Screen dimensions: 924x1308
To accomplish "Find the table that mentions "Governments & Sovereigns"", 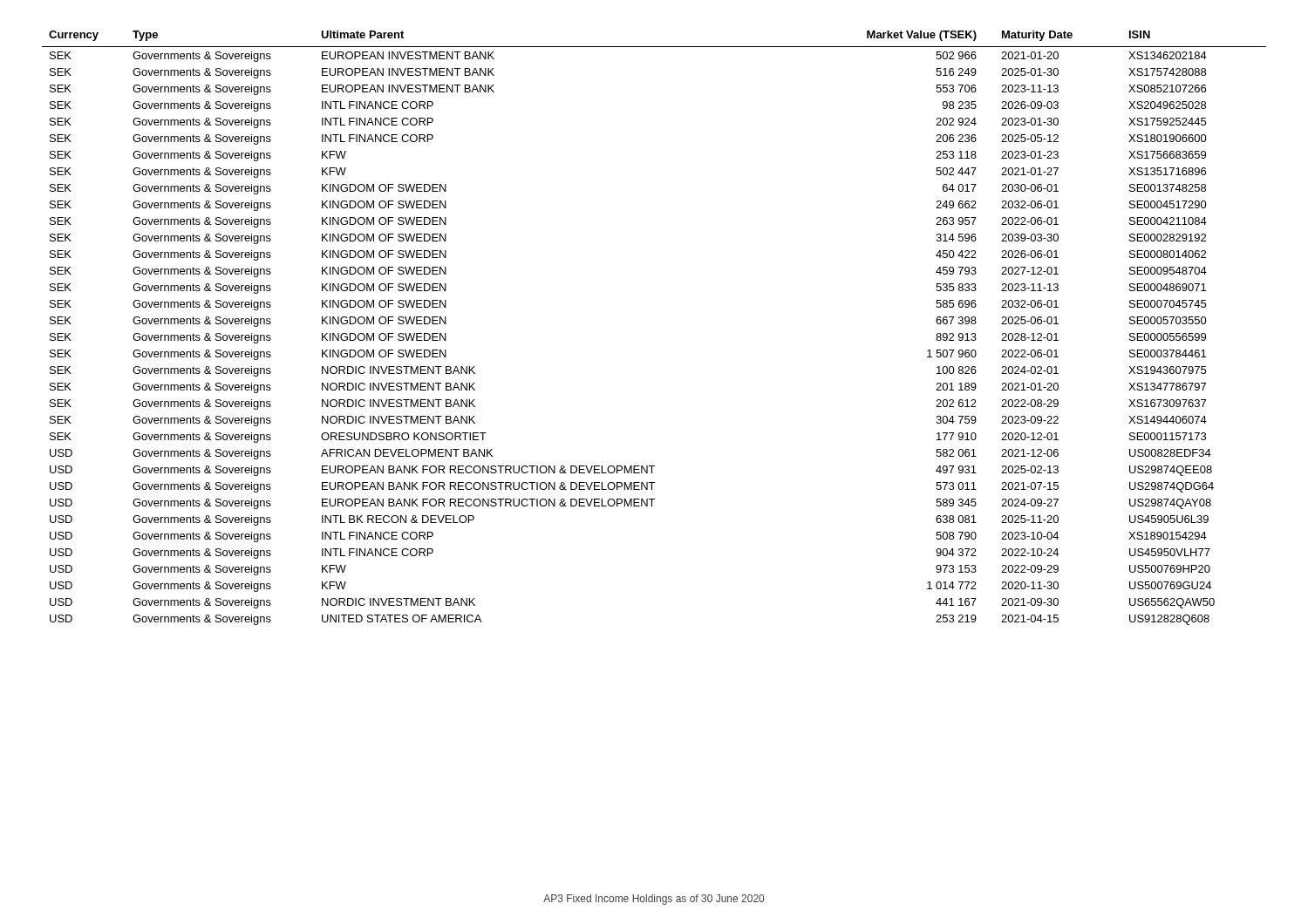I will click(654, 326).
